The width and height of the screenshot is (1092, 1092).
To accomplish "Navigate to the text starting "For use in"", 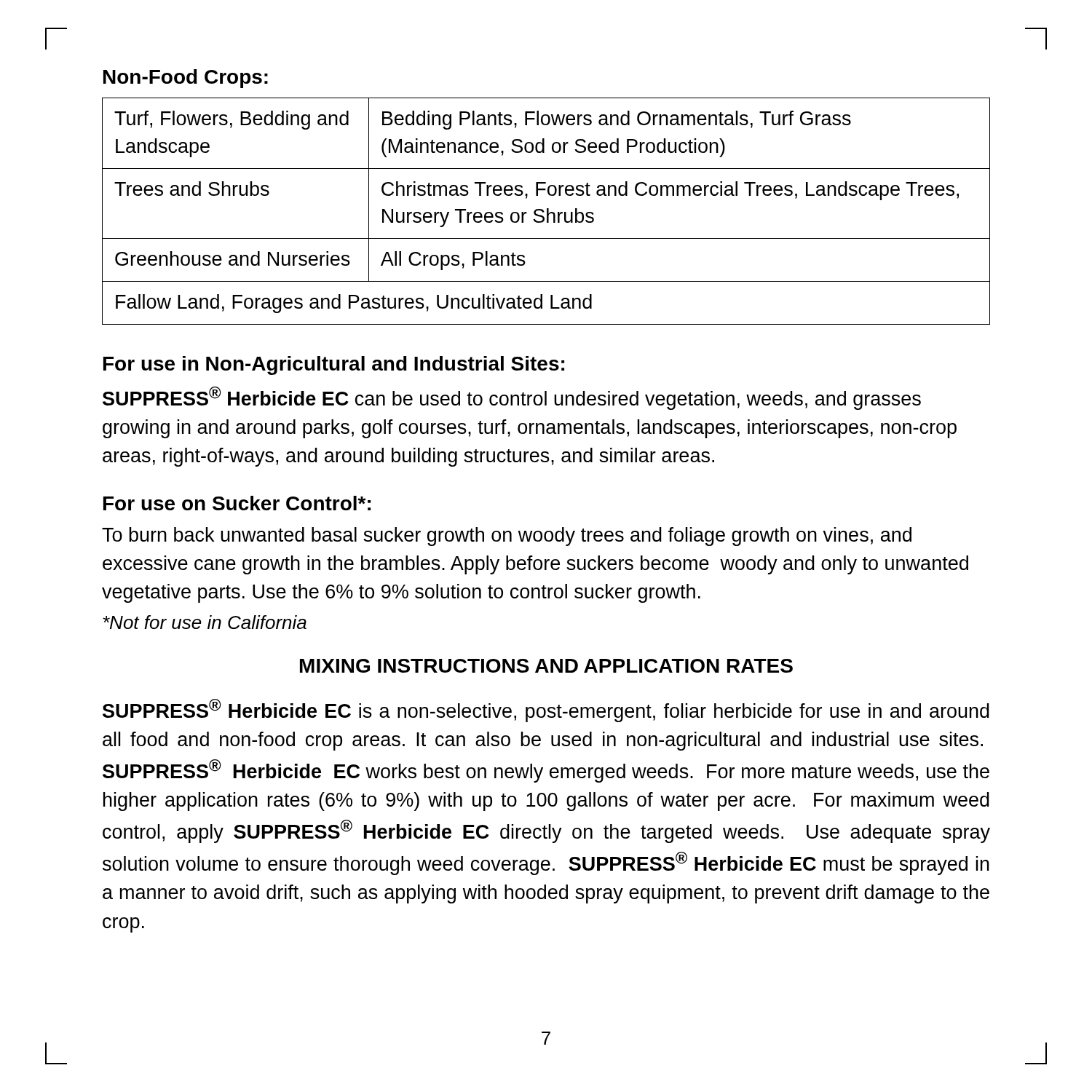I will [x=334, y=363].
